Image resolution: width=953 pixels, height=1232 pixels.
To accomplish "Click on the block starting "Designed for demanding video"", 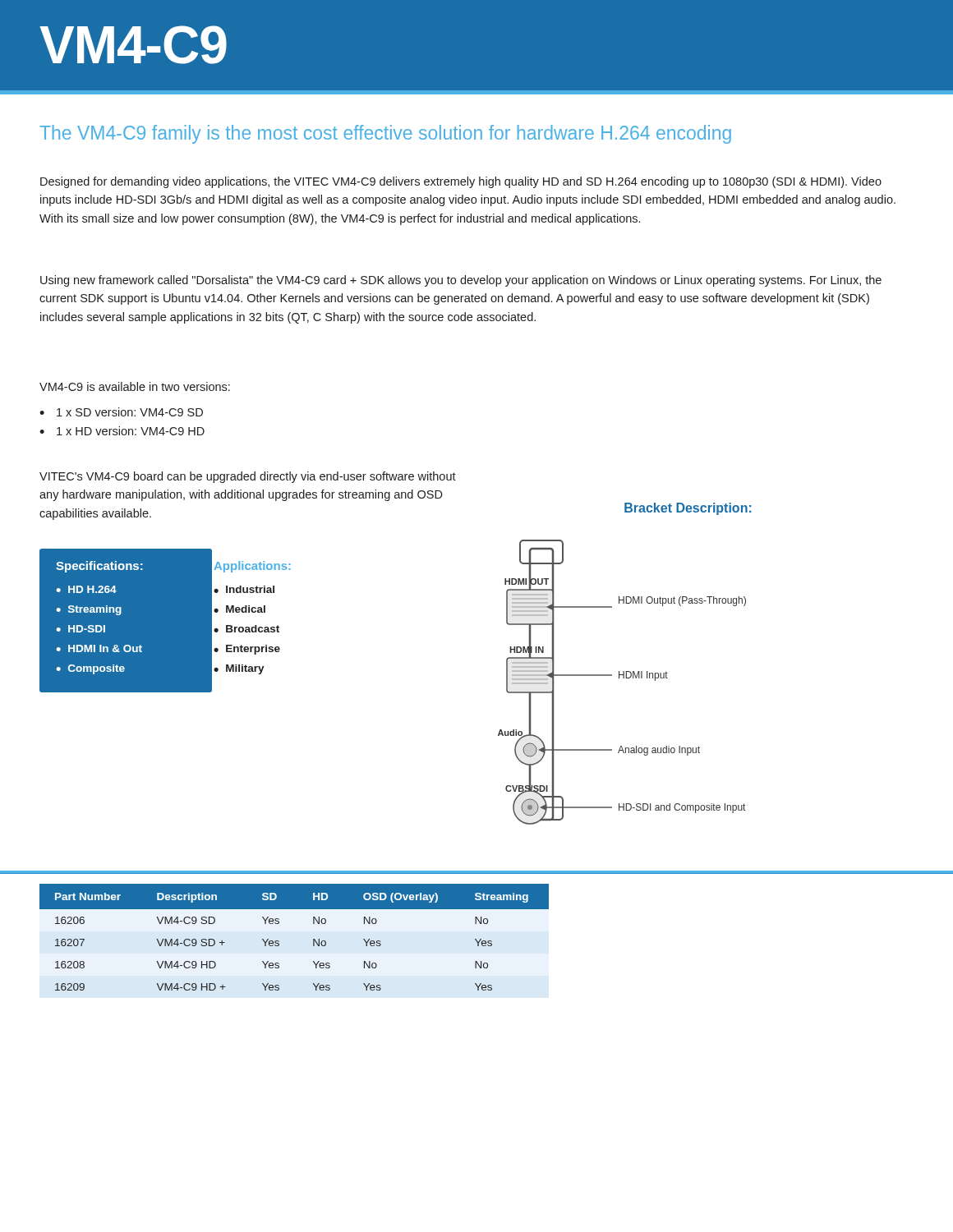I will pos(476,200).
